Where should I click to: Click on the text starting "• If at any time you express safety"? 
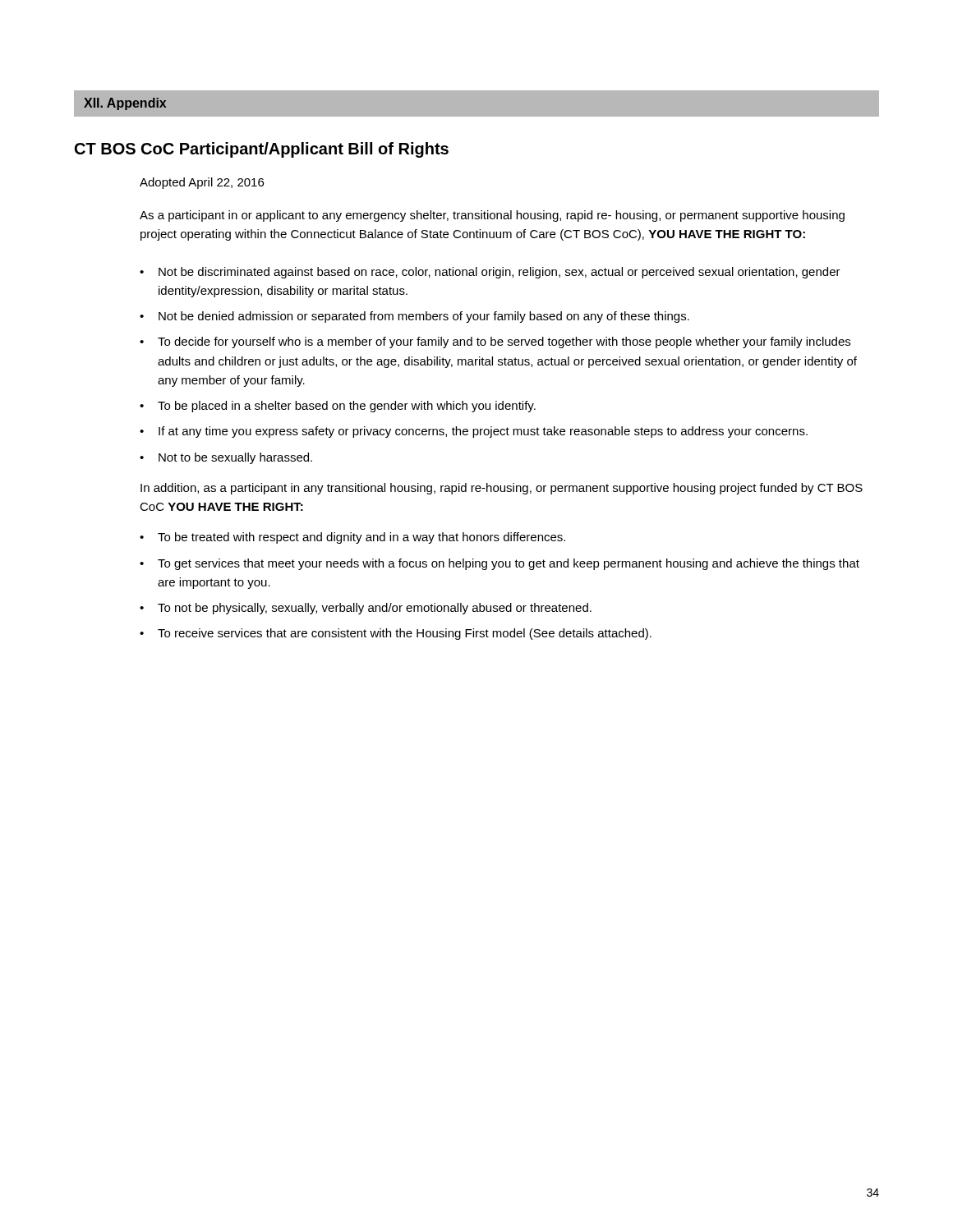pos(509,431)
